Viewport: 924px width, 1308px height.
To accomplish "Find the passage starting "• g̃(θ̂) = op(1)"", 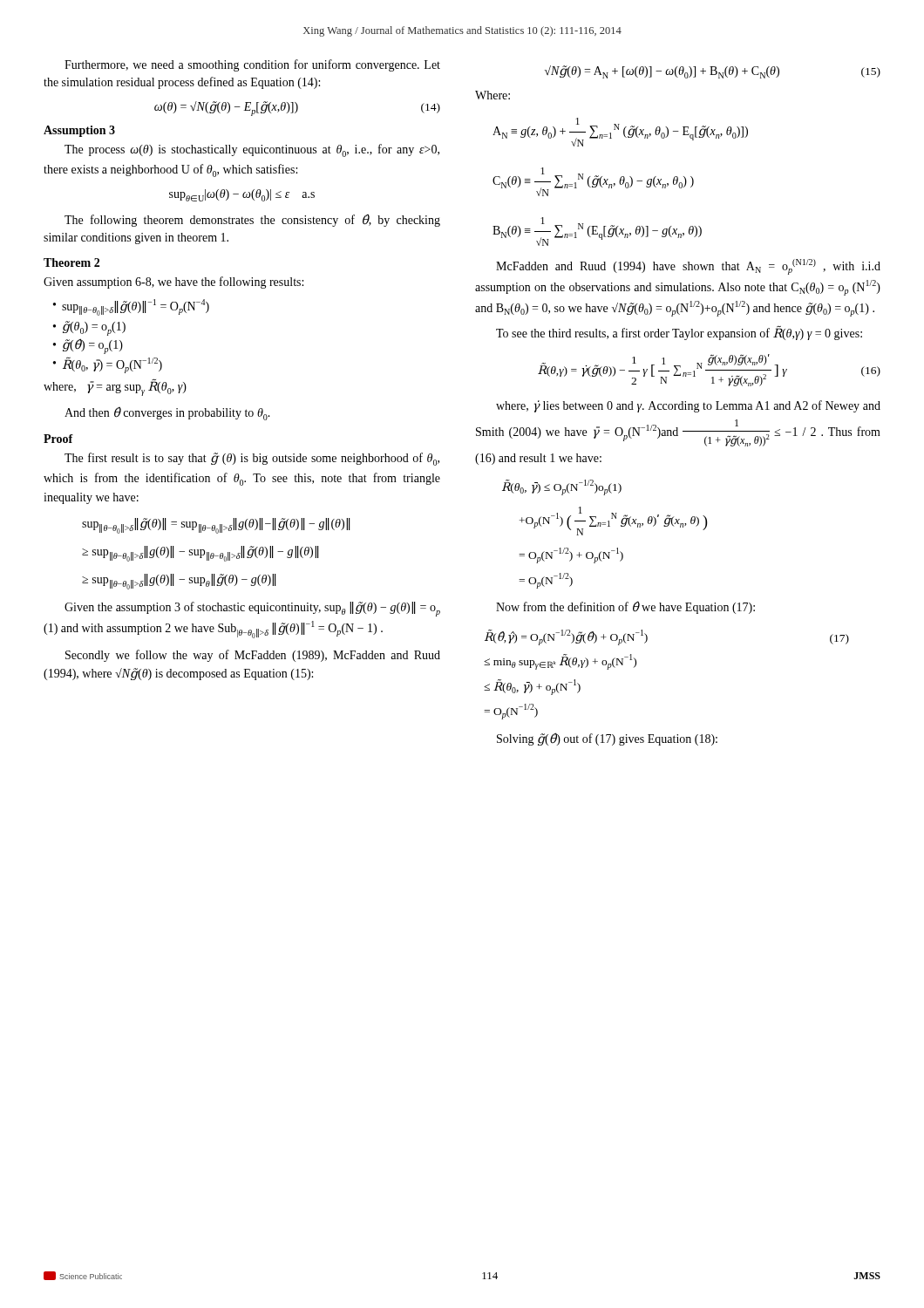I will point(88,346).
